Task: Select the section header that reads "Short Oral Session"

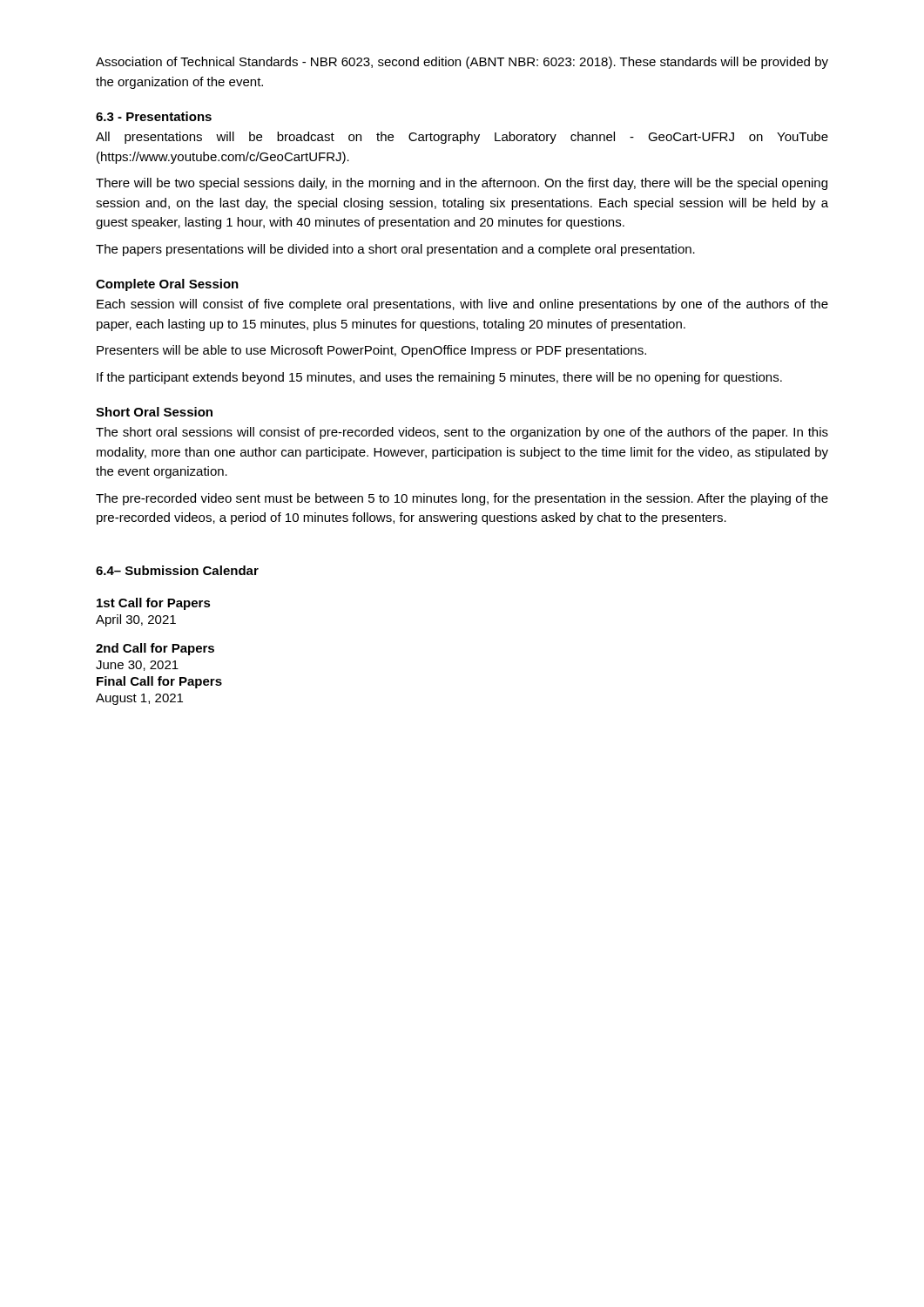Action: [155, 412]
